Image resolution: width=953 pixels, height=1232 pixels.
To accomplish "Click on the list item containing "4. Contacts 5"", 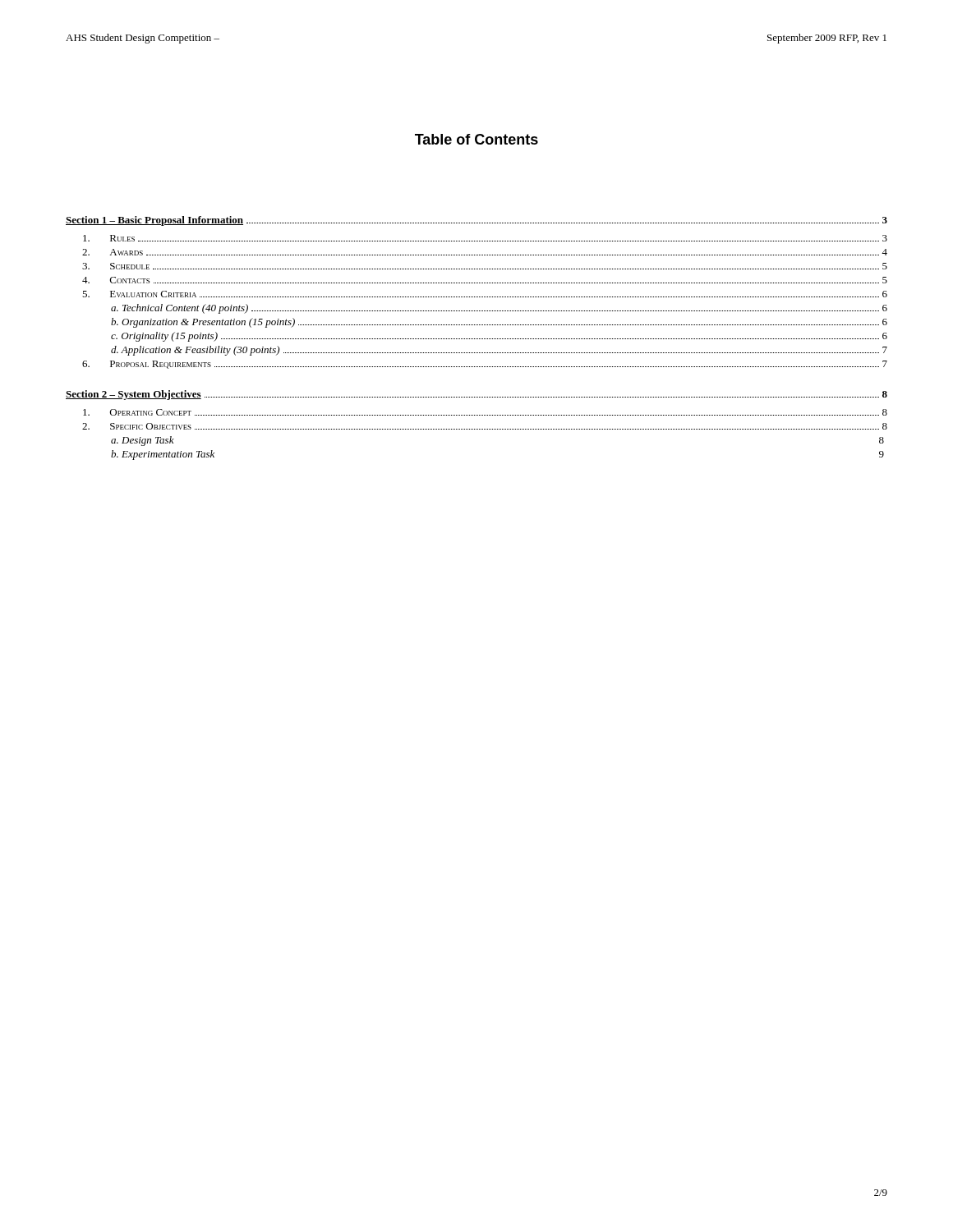I will (x=476, y=280).
